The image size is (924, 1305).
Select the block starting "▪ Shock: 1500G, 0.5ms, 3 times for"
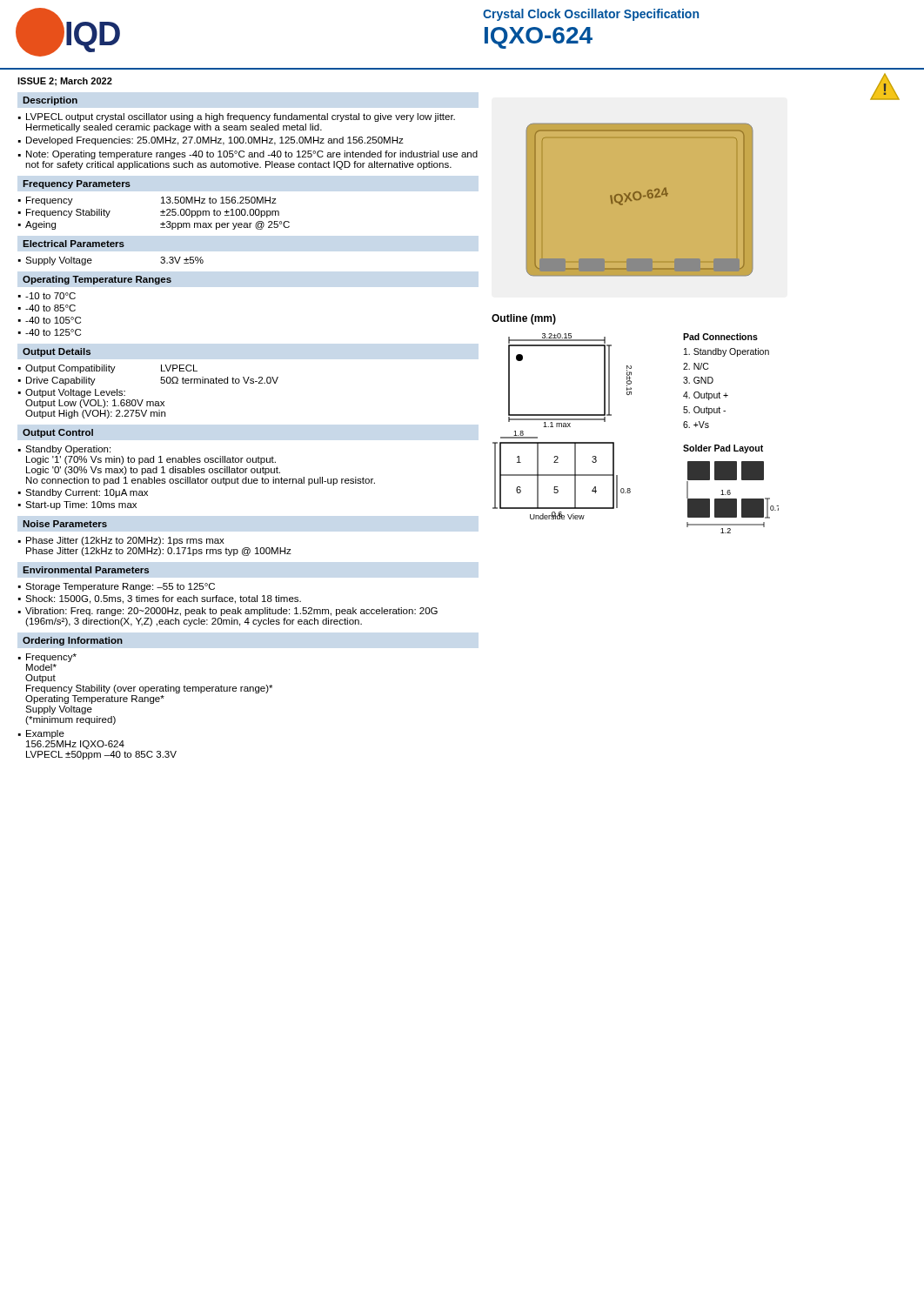160,599
